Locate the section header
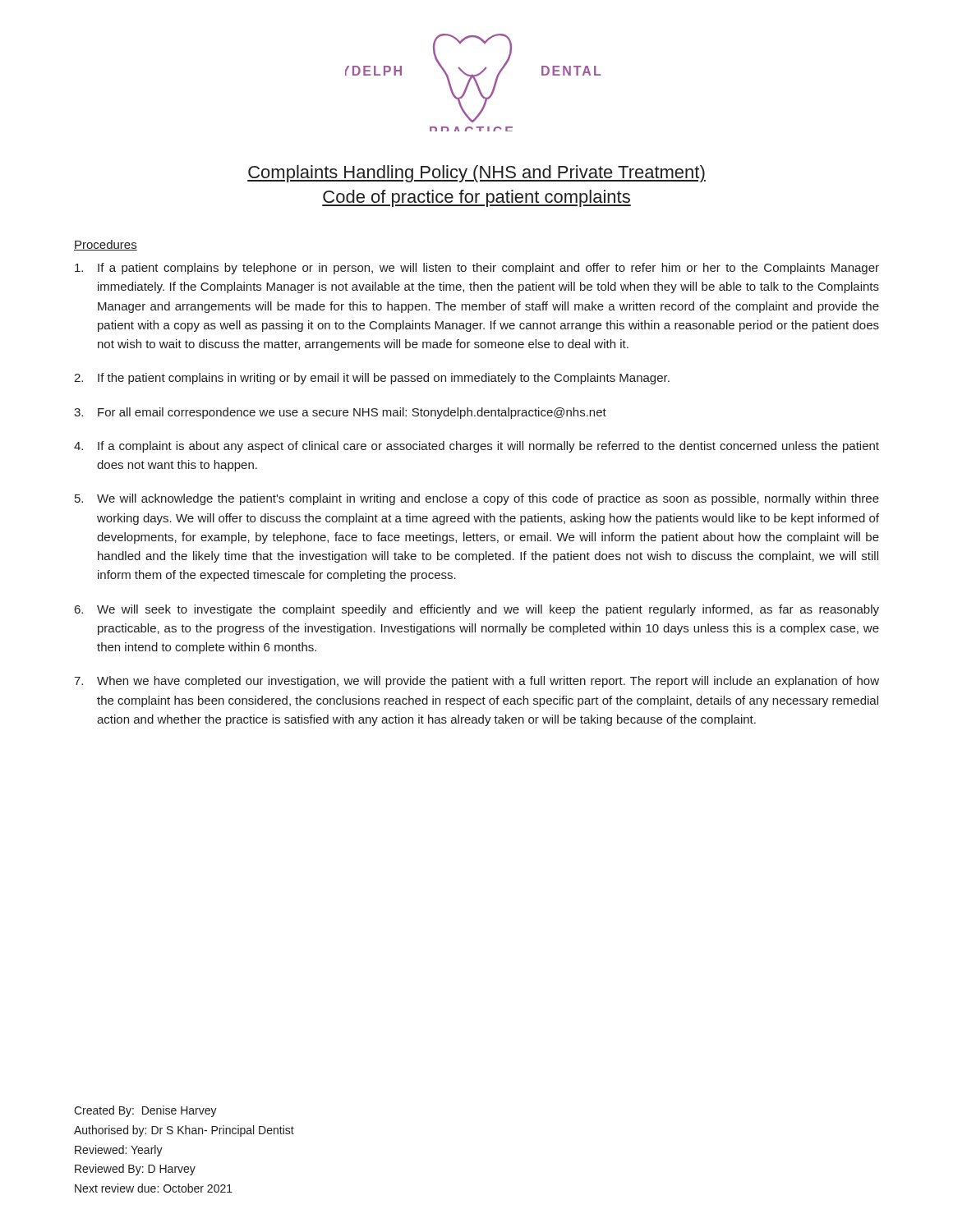The height and width of the screenshot is (1232, 953). [105, 244]
